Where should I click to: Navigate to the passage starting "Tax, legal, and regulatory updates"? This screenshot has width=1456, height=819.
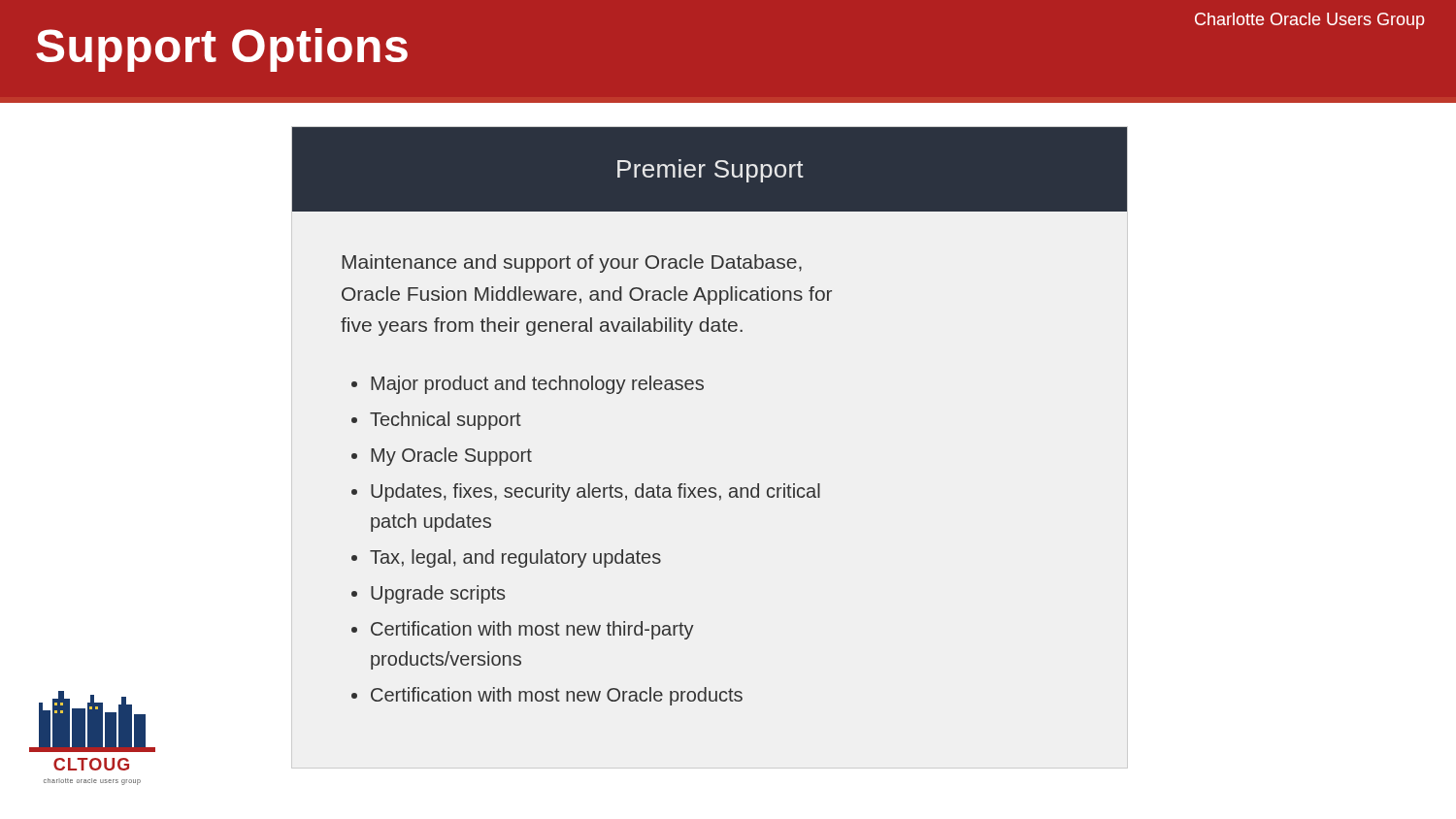pyautogui.click(x=515, y=557)
